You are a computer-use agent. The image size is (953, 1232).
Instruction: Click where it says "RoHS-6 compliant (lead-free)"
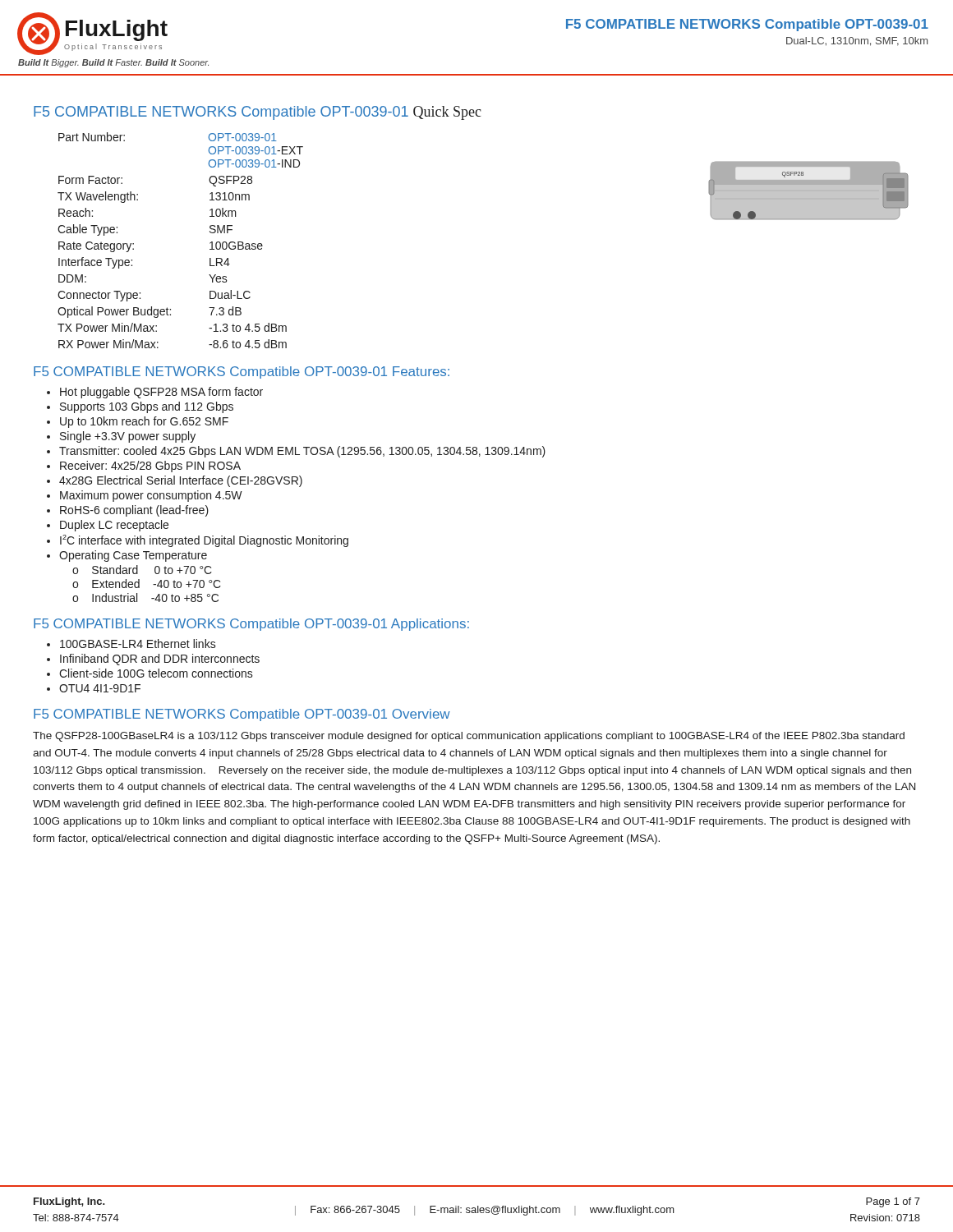[x=134, y=510]
